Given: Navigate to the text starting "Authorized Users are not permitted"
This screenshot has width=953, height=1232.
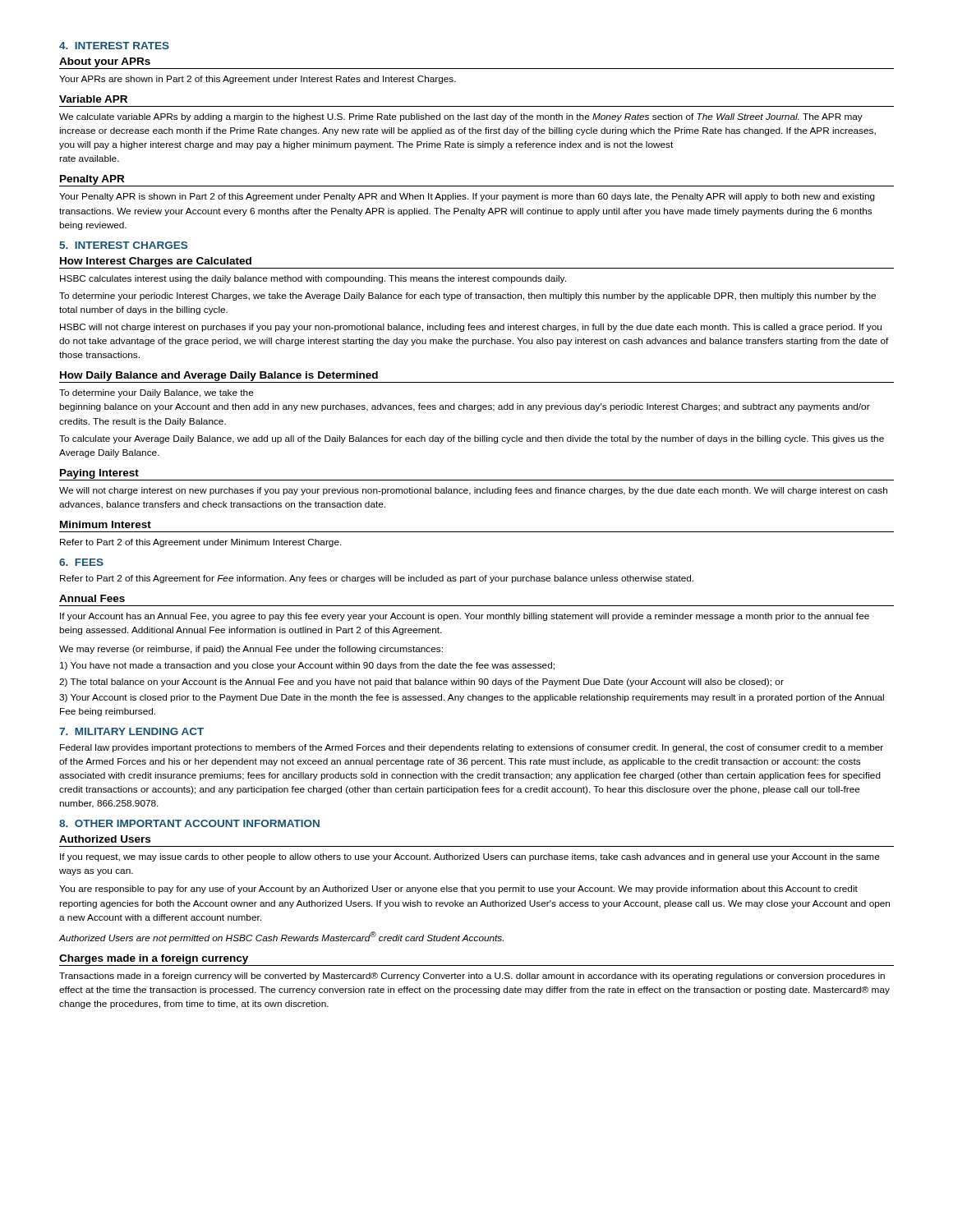Looking at the screenshot, I should pos(282,937).
